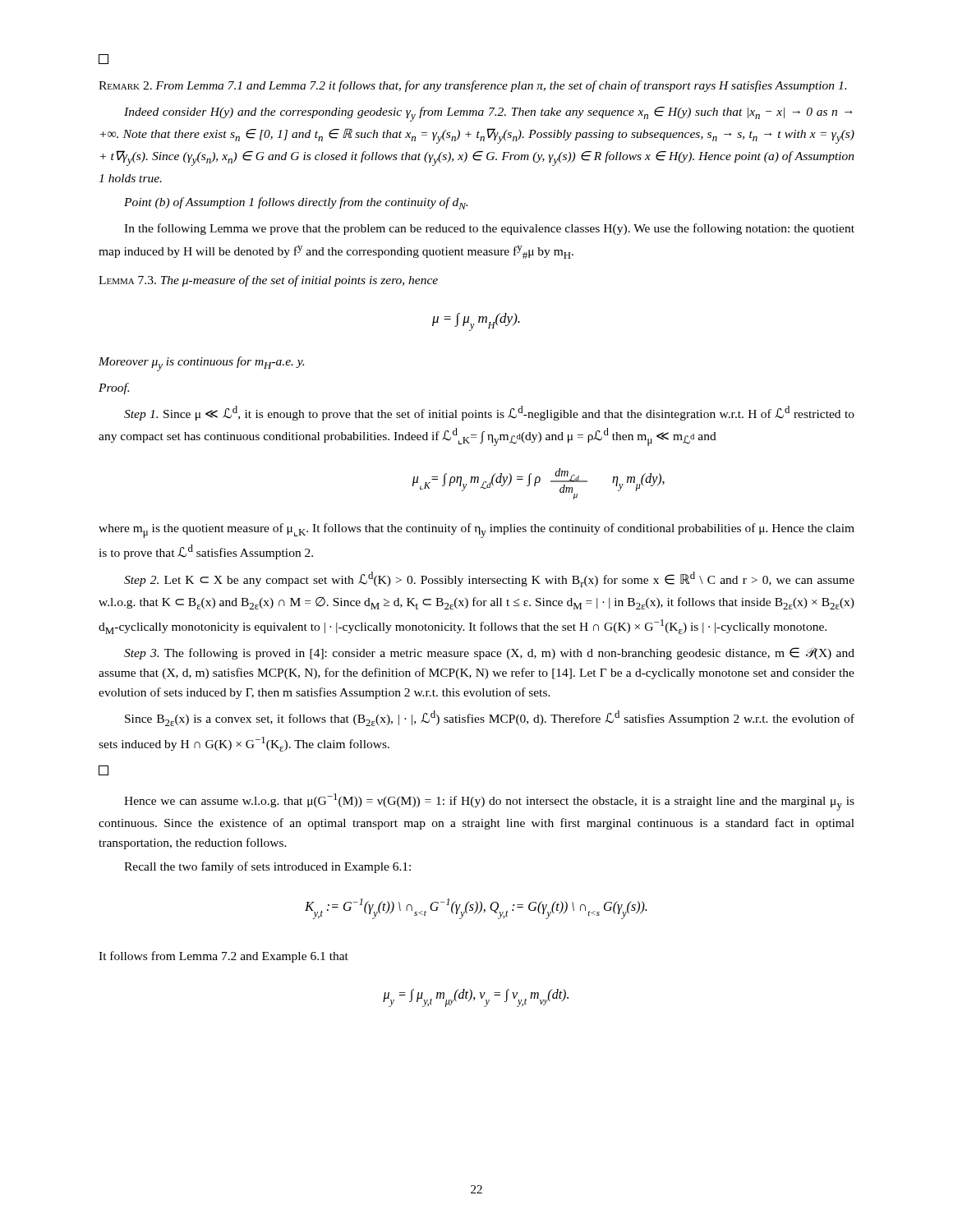The width and height of the screenshot is (953, 1232).
Task: Find the block starting "Remark 2. From Lemma 7.1 and Lemma"
Action: (473, 85)
